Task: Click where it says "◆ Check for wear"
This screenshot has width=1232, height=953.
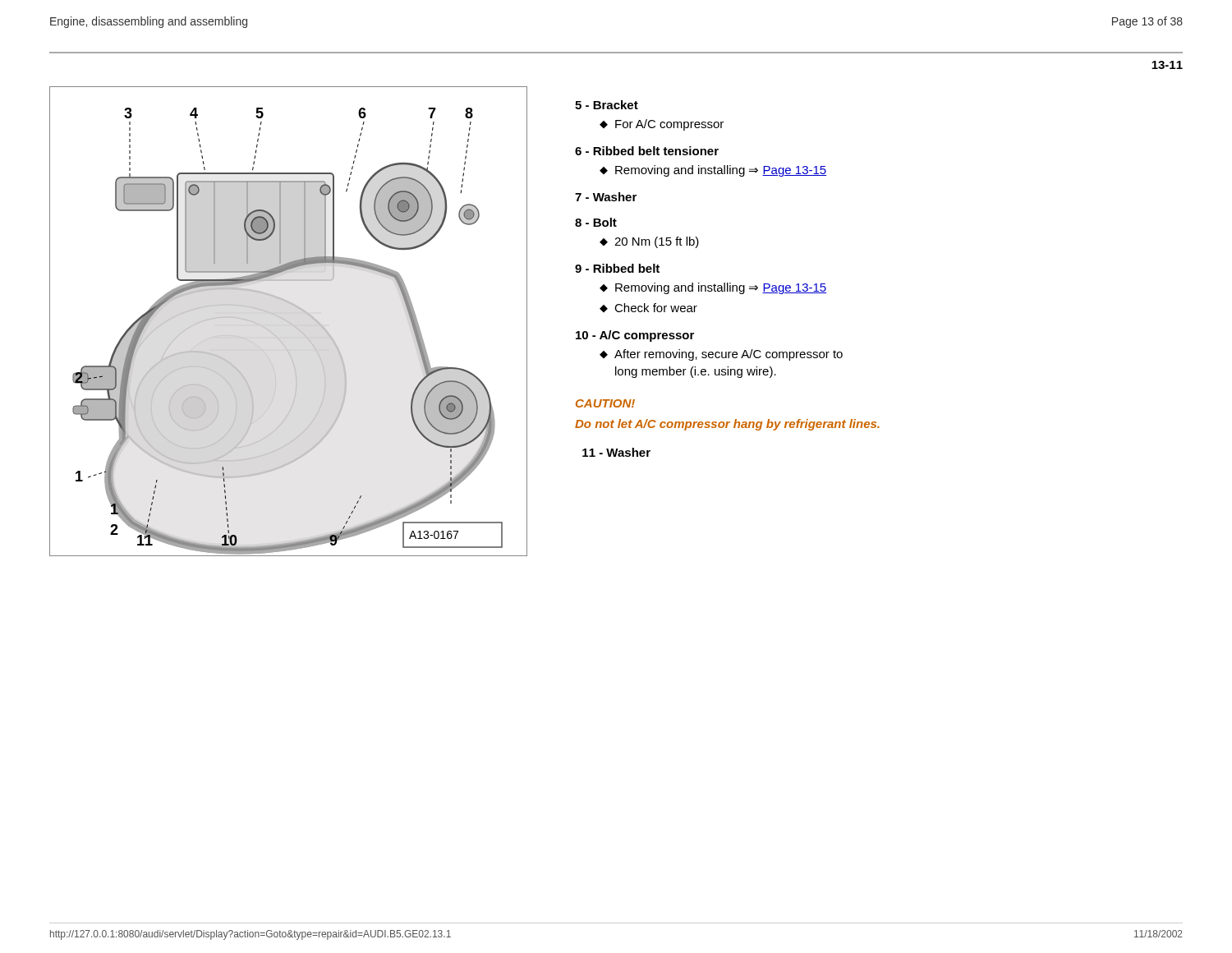Action: coord(648,308)
